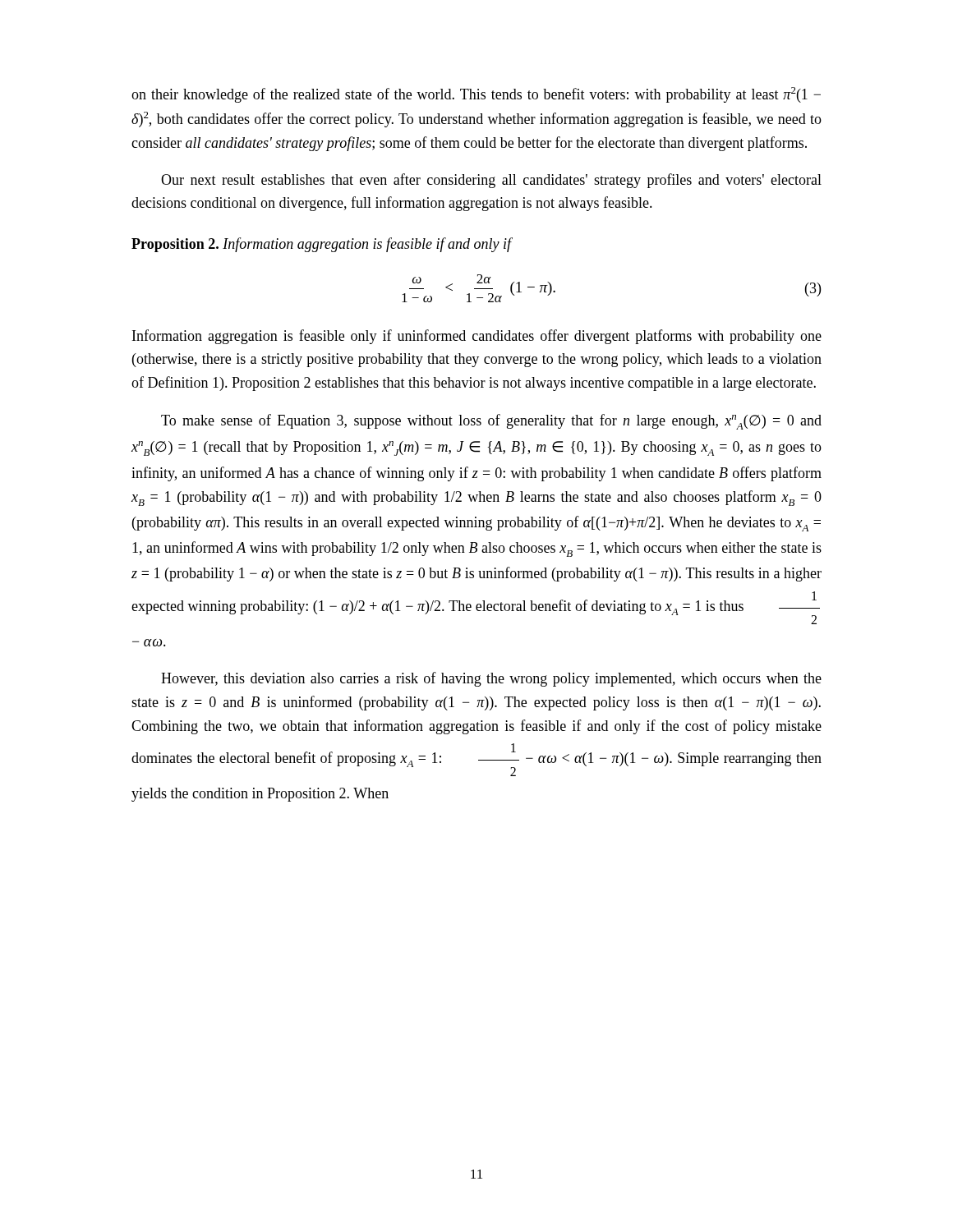Point to the block beginning "Information aggregation is feasible only if uninformed"
Viewport: 953px width, 1232px height.
pos(476,359)
